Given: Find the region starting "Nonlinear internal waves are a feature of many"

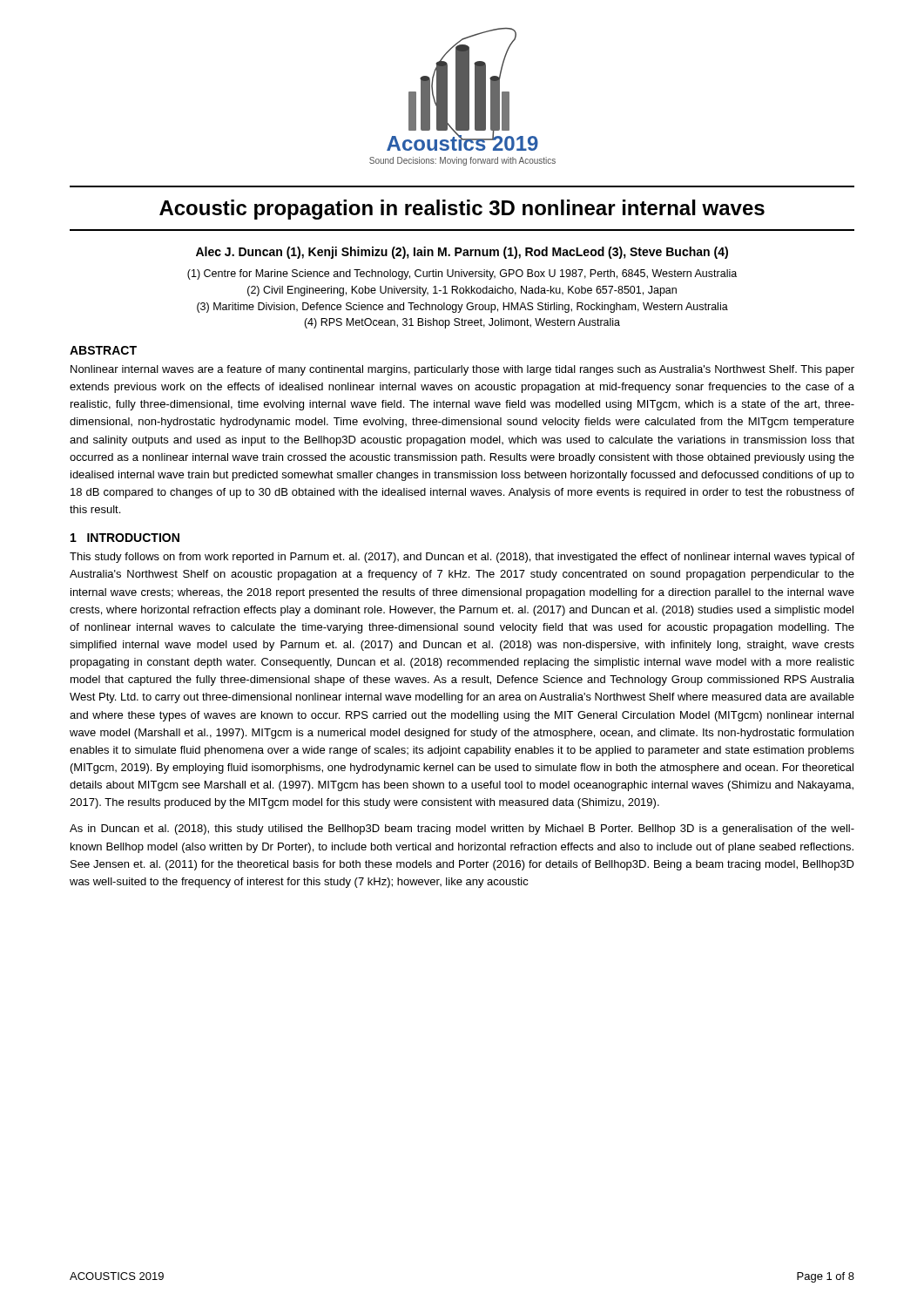Looking at the screenshot, I should 462,439.
